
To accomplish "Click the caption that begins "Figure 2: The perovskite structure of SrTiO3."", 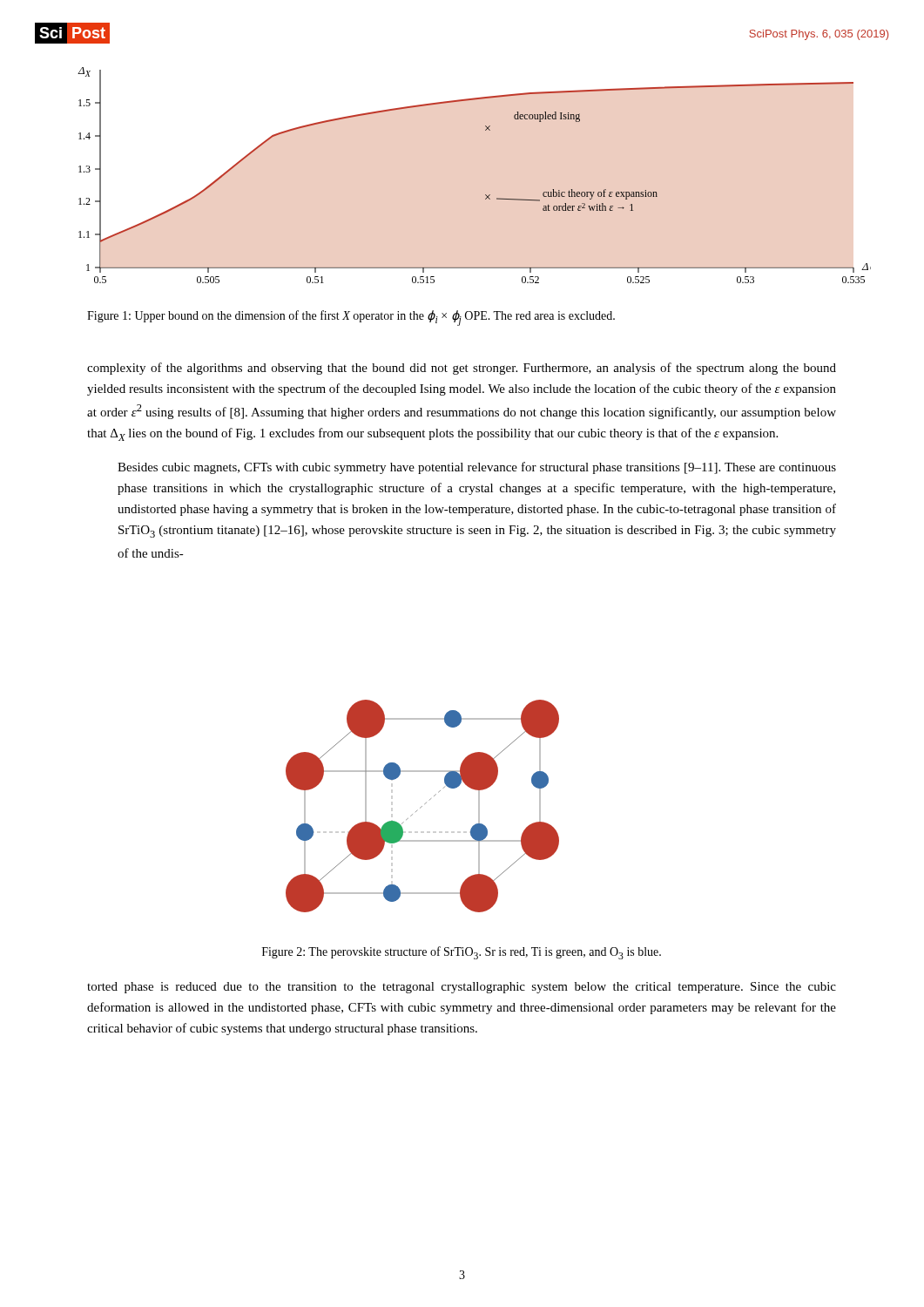I will [x=462, y=954].
